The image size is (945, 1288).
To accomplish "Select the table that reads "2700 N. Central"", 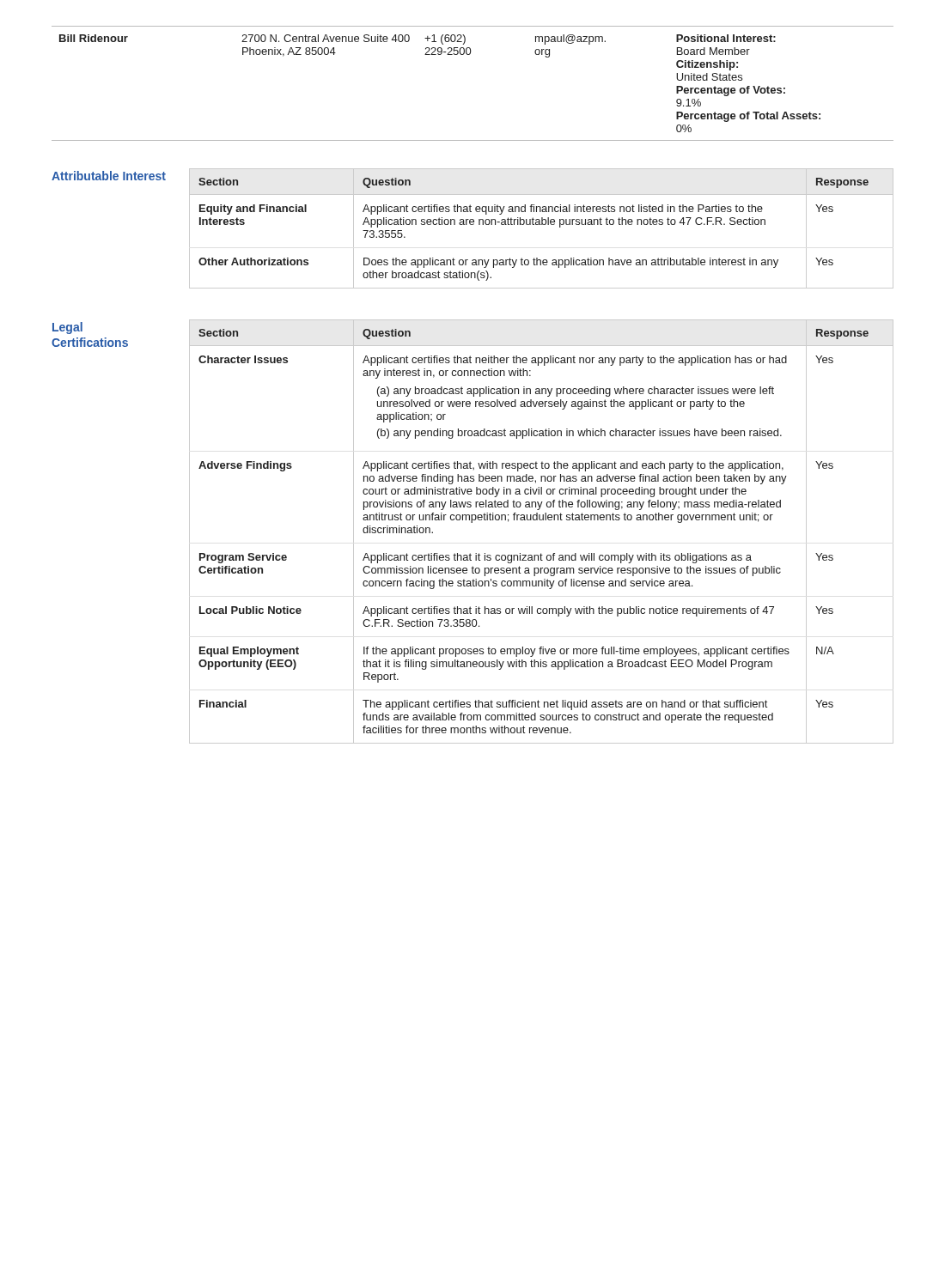I will pyautogui.click(x=472, y=83).
